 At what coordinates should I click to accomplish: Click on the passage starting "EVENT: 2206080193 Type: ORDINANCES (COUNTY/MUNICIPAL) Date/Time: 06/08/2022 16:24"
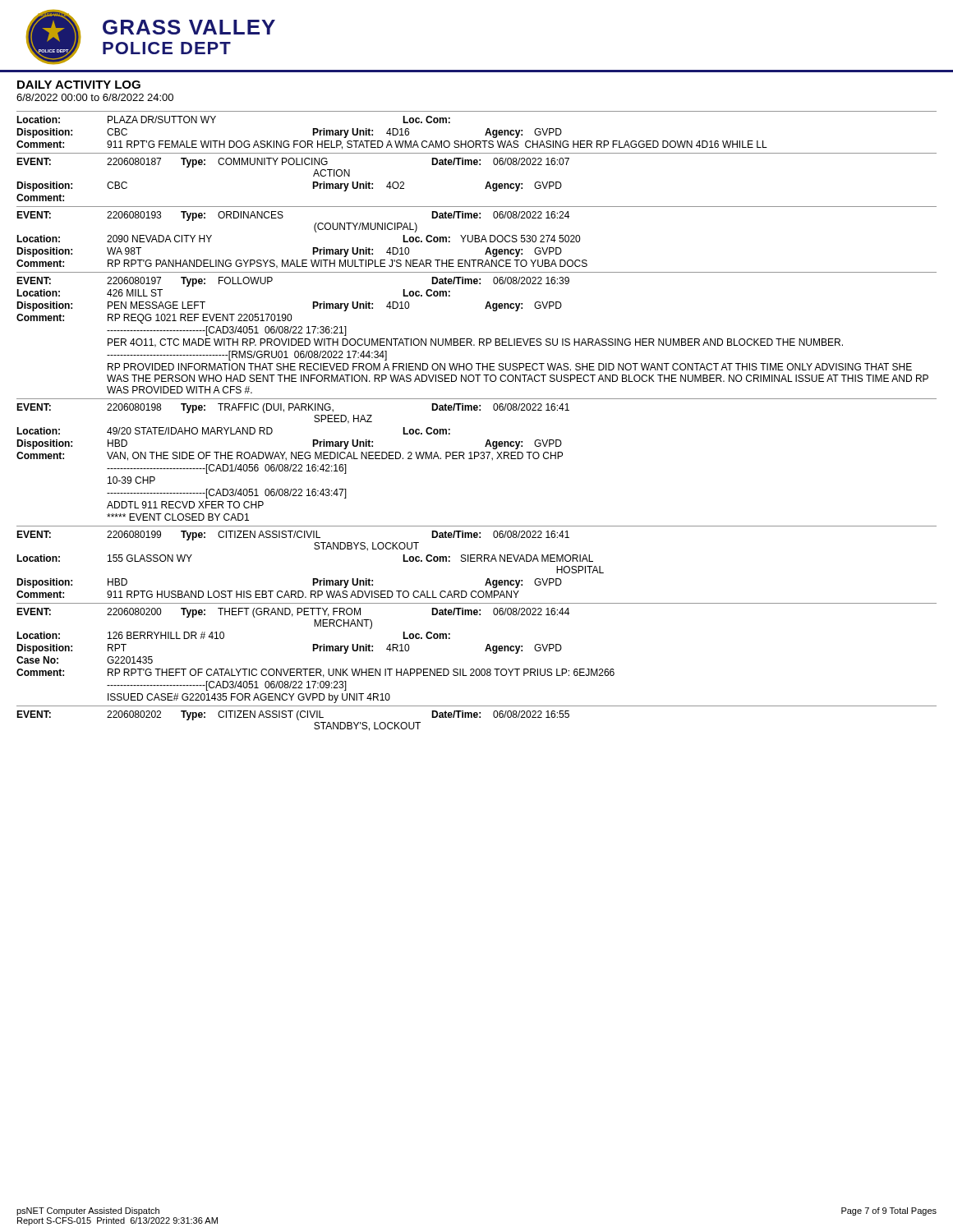coord(337,221)
